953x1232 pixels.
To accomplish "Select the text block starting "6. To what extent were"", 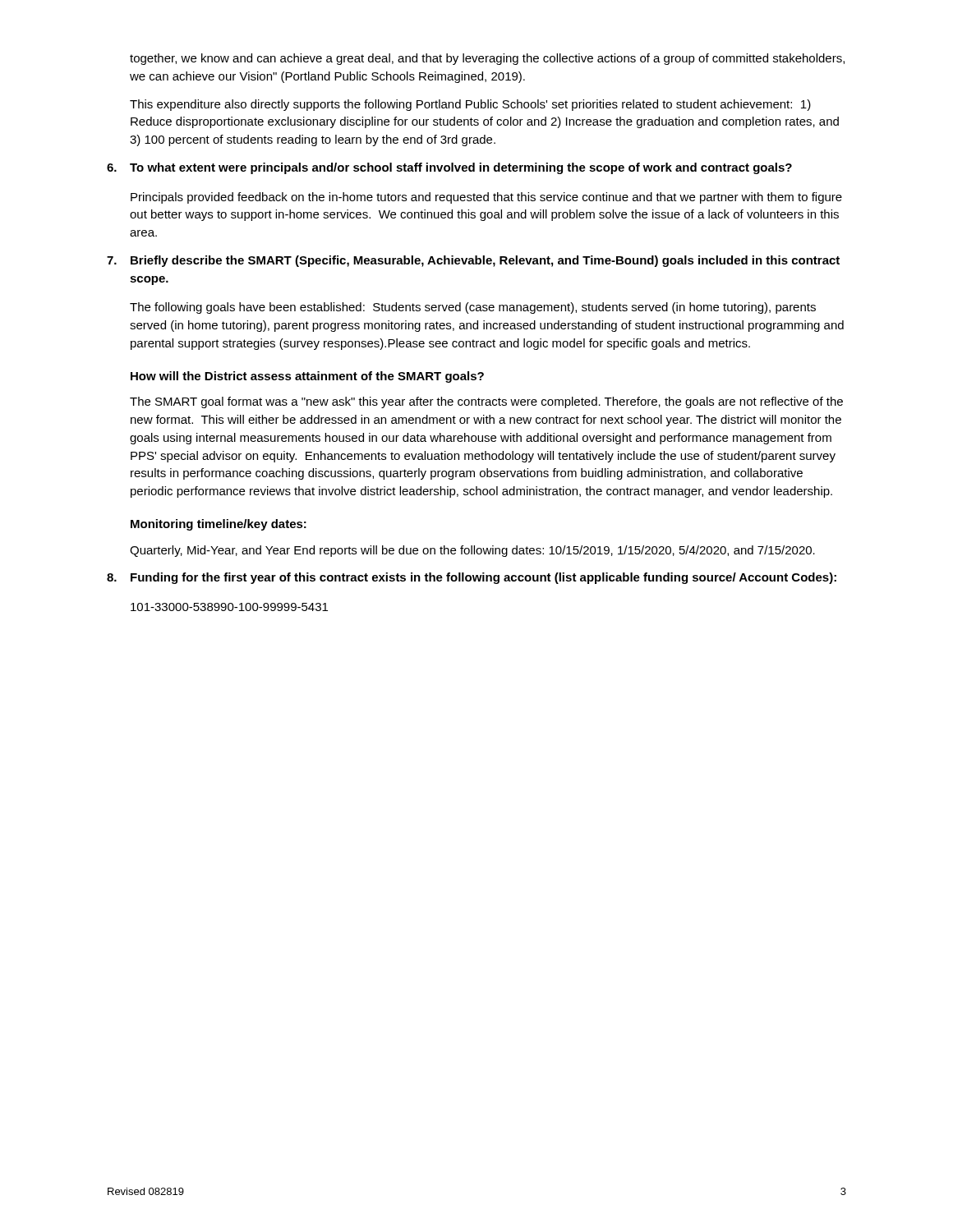I will point(476,167).
